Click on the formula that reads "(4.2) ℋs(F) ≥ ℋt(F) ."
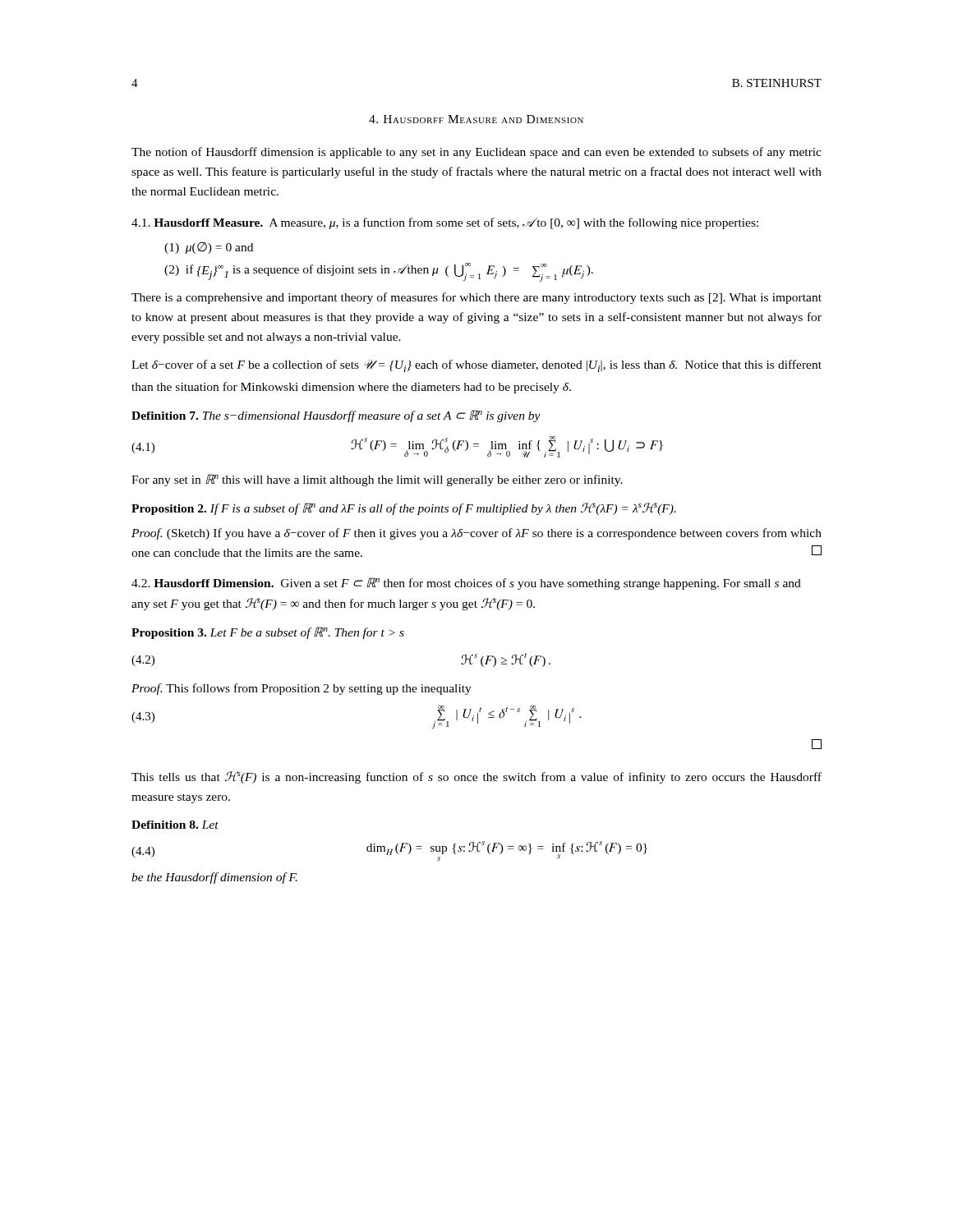This screenshot has width=953, height=1232. [476, 660]
